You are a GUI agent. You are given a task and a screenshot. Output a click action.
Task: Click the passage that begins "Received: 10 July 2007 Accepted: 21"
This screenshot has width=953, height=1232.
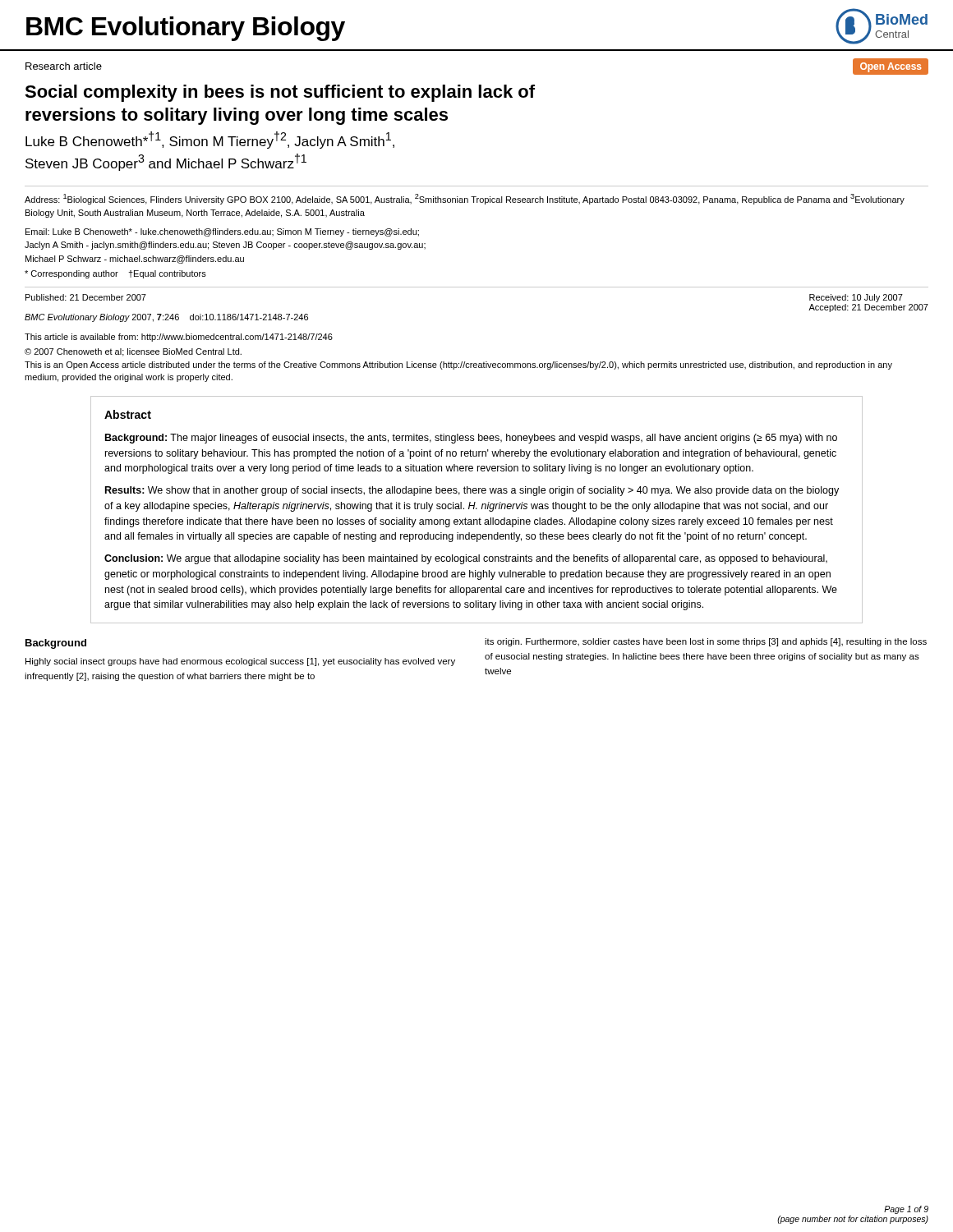pos(869,302)
